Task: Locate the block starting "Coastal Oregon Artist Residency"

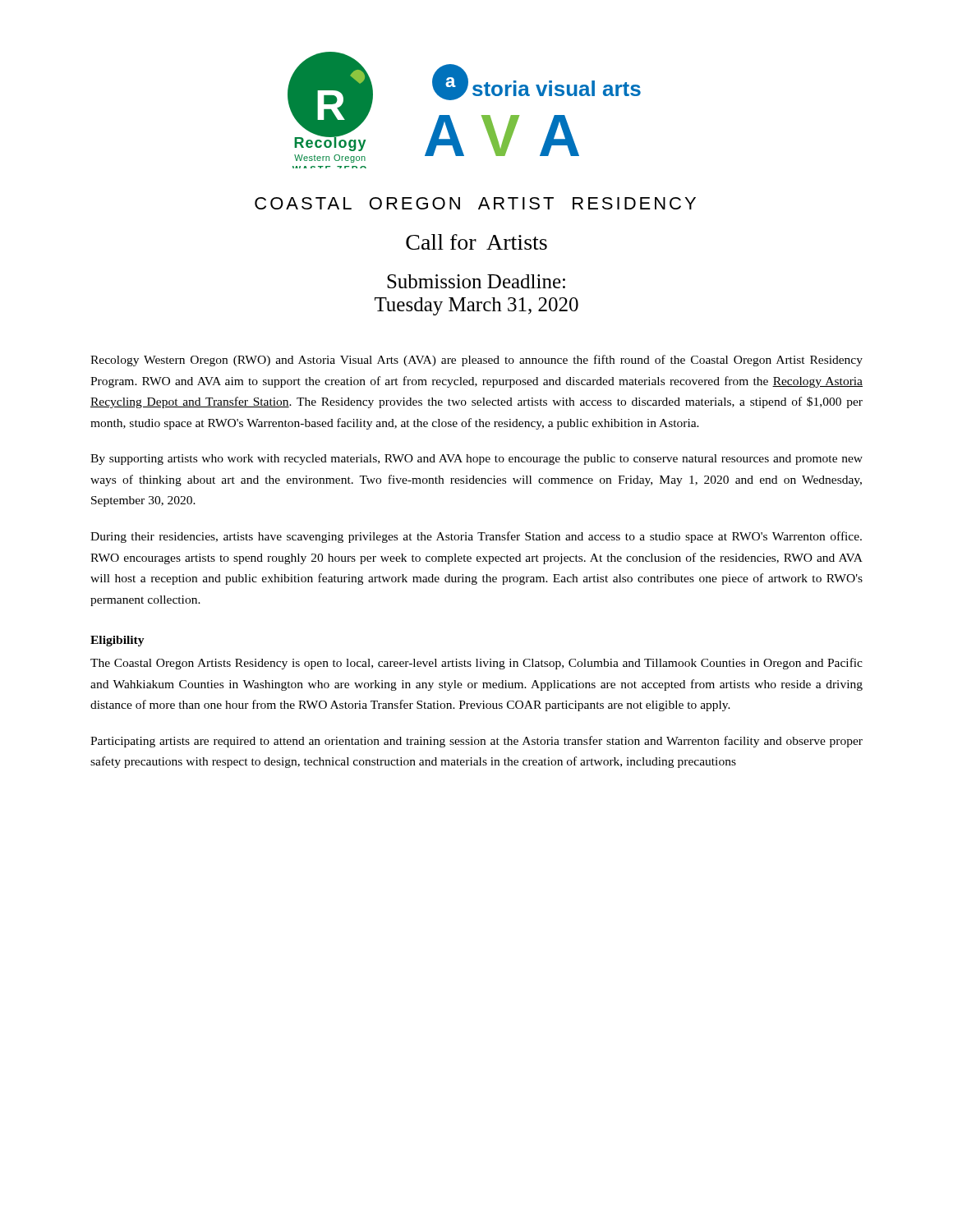Action: [x=476, y=204]
